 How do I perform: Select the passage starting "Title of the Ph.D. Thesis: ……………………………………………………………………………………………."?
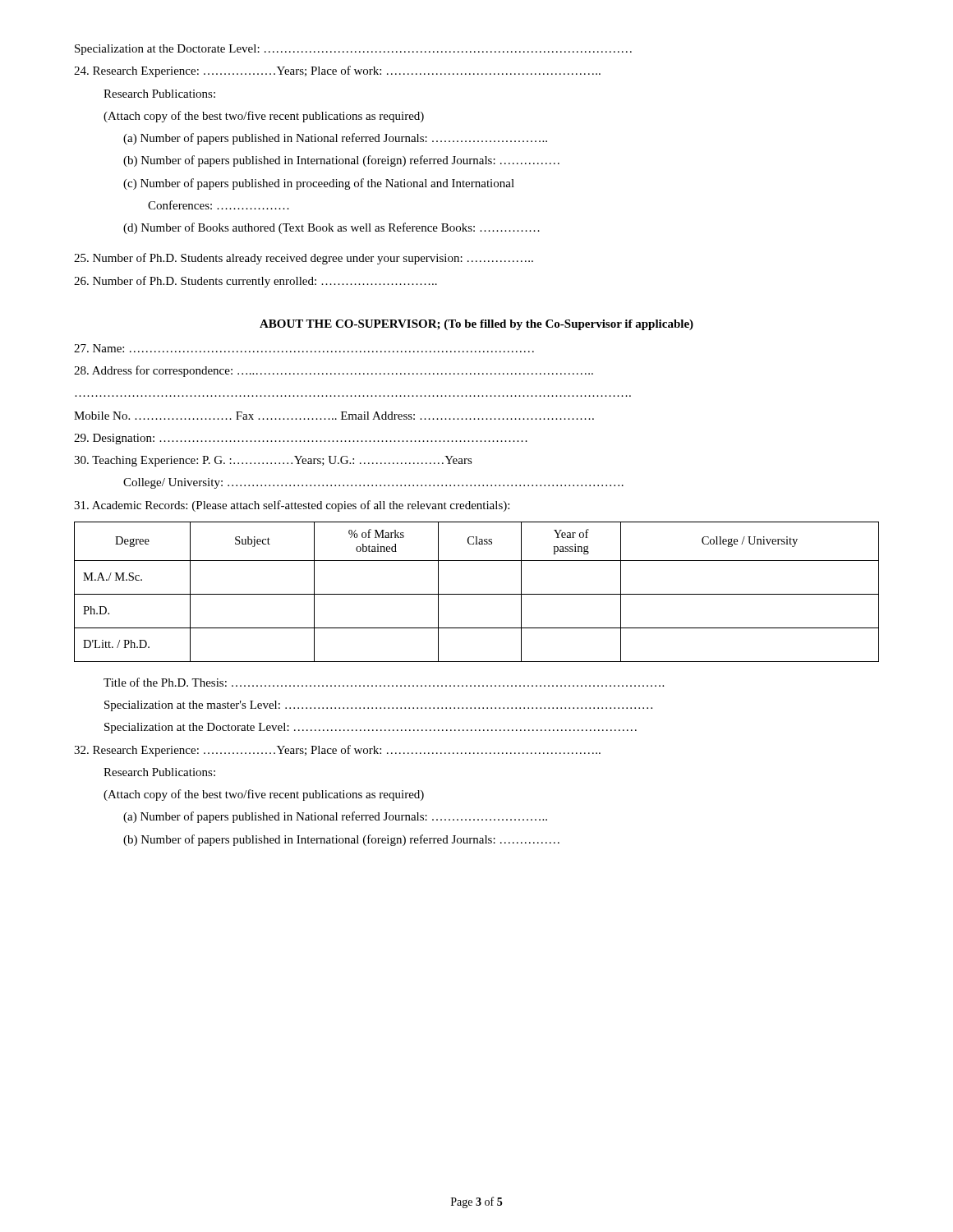tap(384, 682)
